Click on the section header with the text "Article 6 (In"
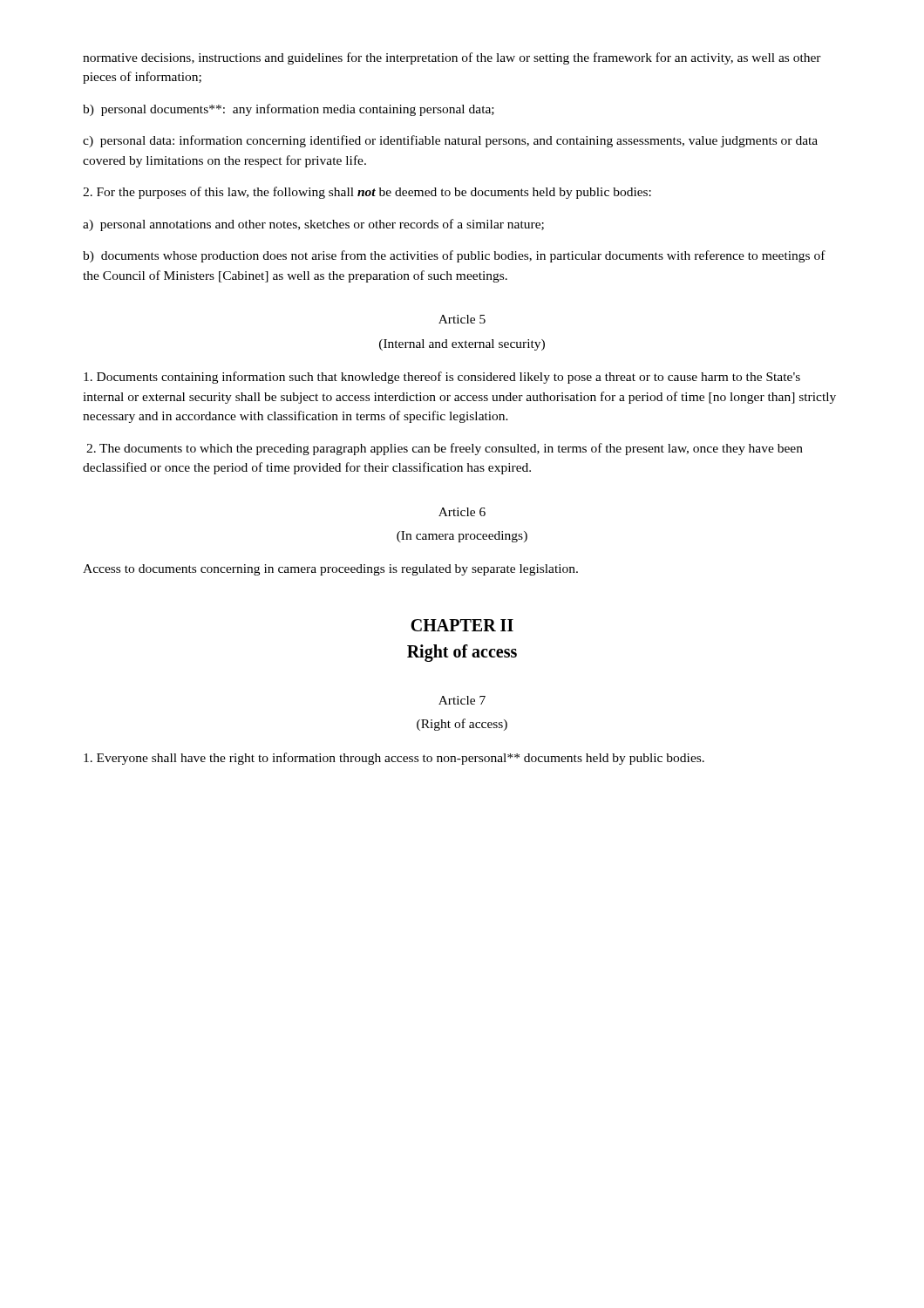The height and width of the screenshot is (1308, 924). (462, 524)
